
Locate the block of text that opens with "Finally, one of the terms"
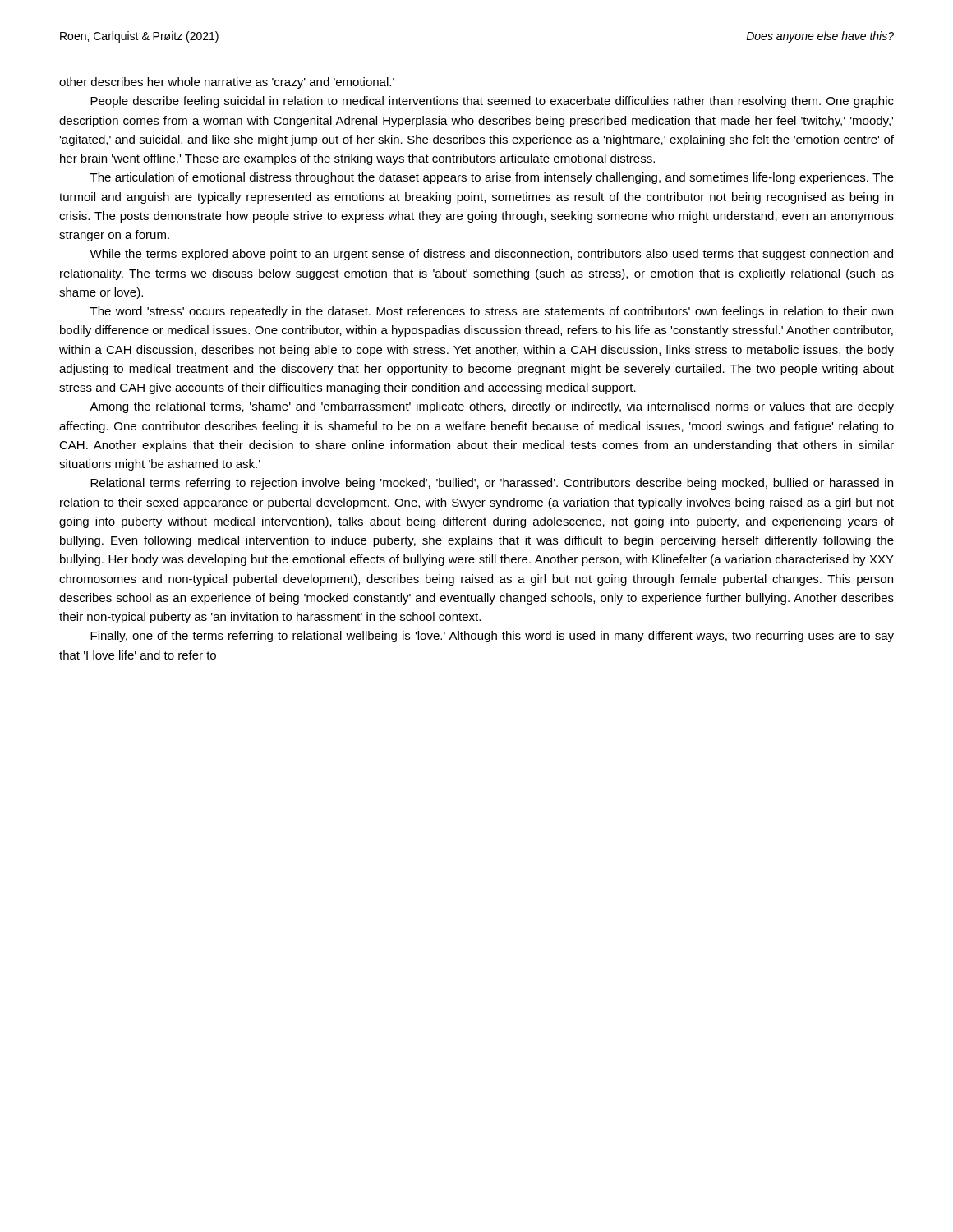click(476, 645)
